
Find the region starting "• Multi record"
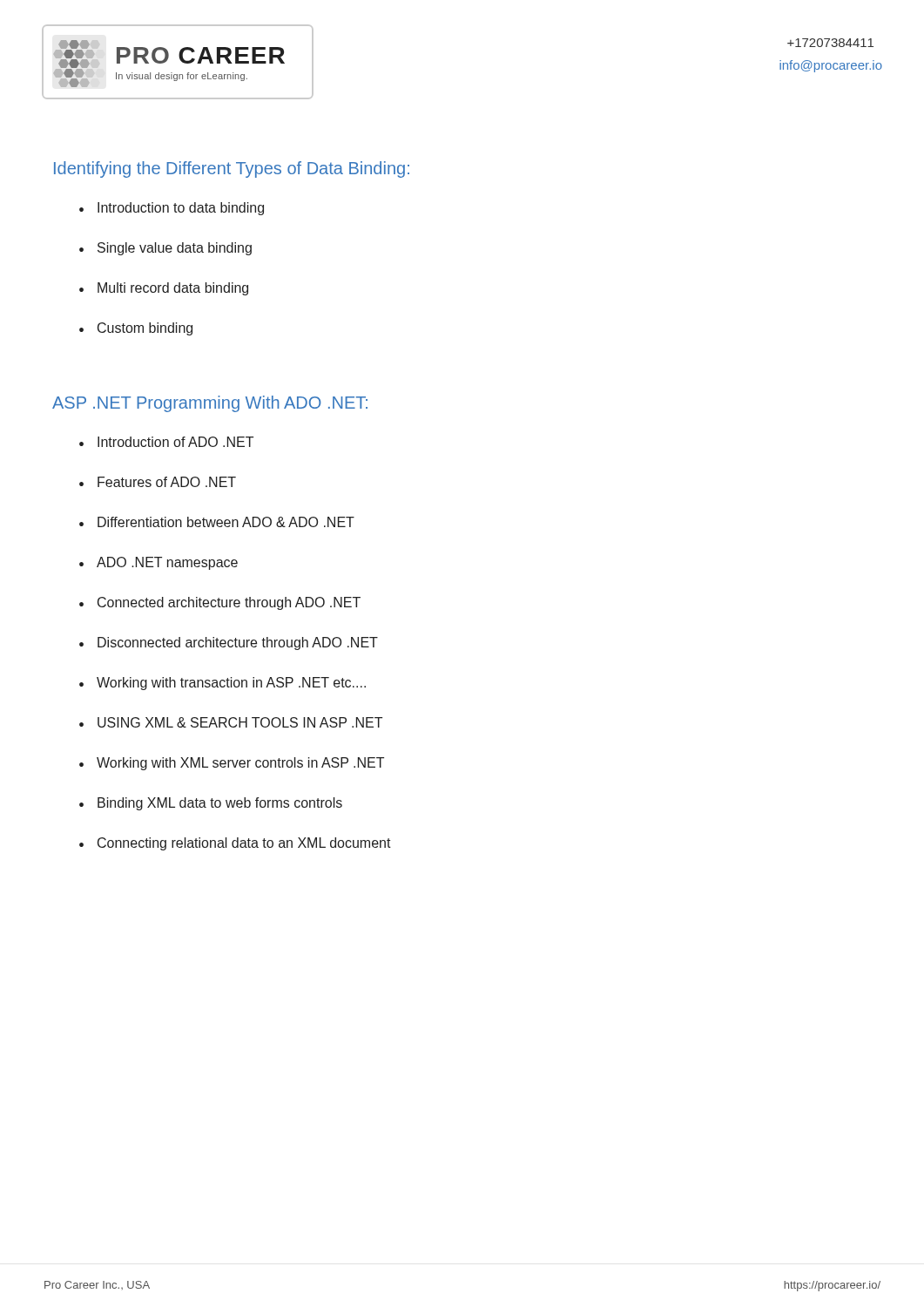tap(164, 290)
